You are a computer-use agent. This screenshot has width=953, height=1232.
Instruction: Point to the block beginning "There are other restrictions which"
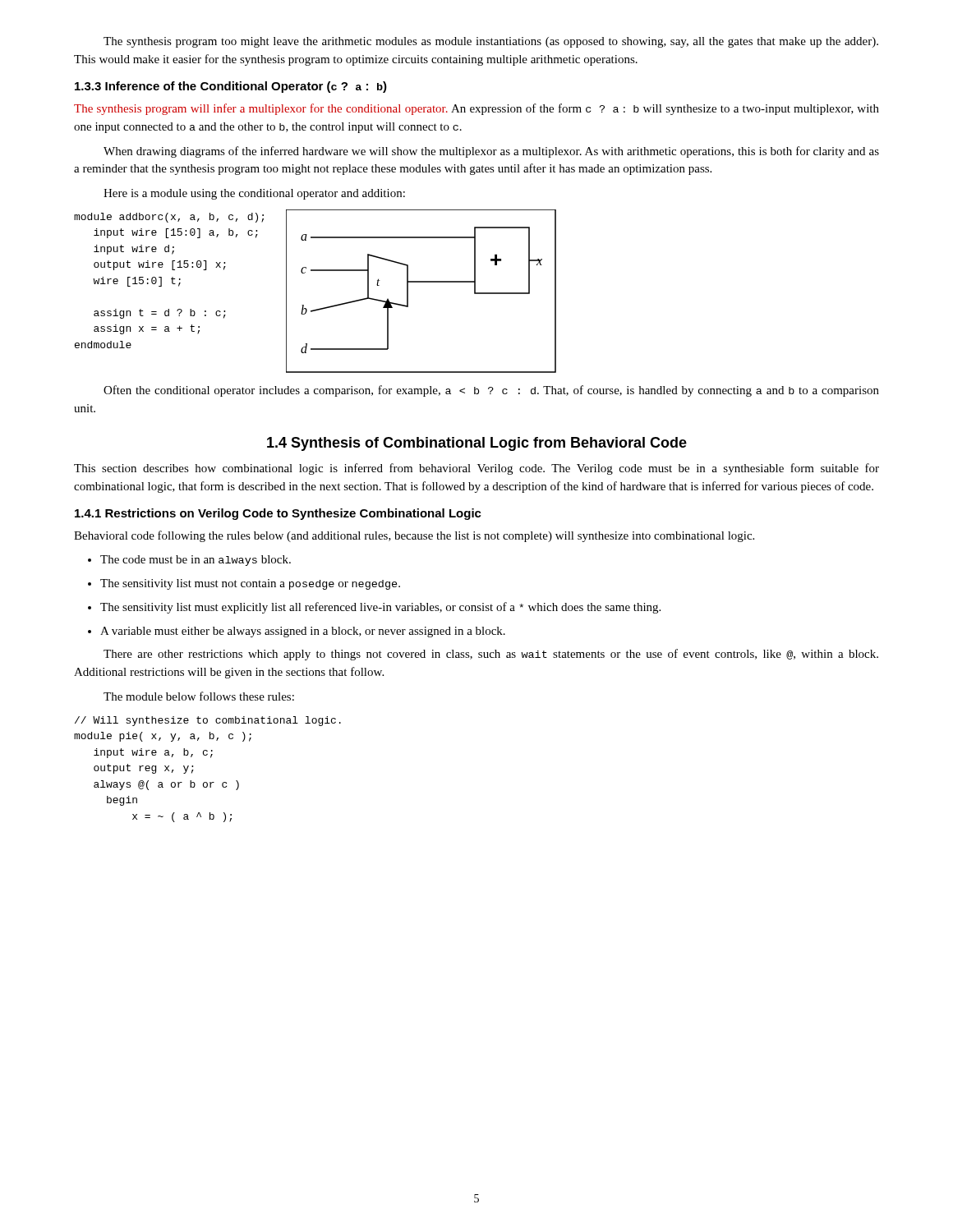(x=491, y=655)
